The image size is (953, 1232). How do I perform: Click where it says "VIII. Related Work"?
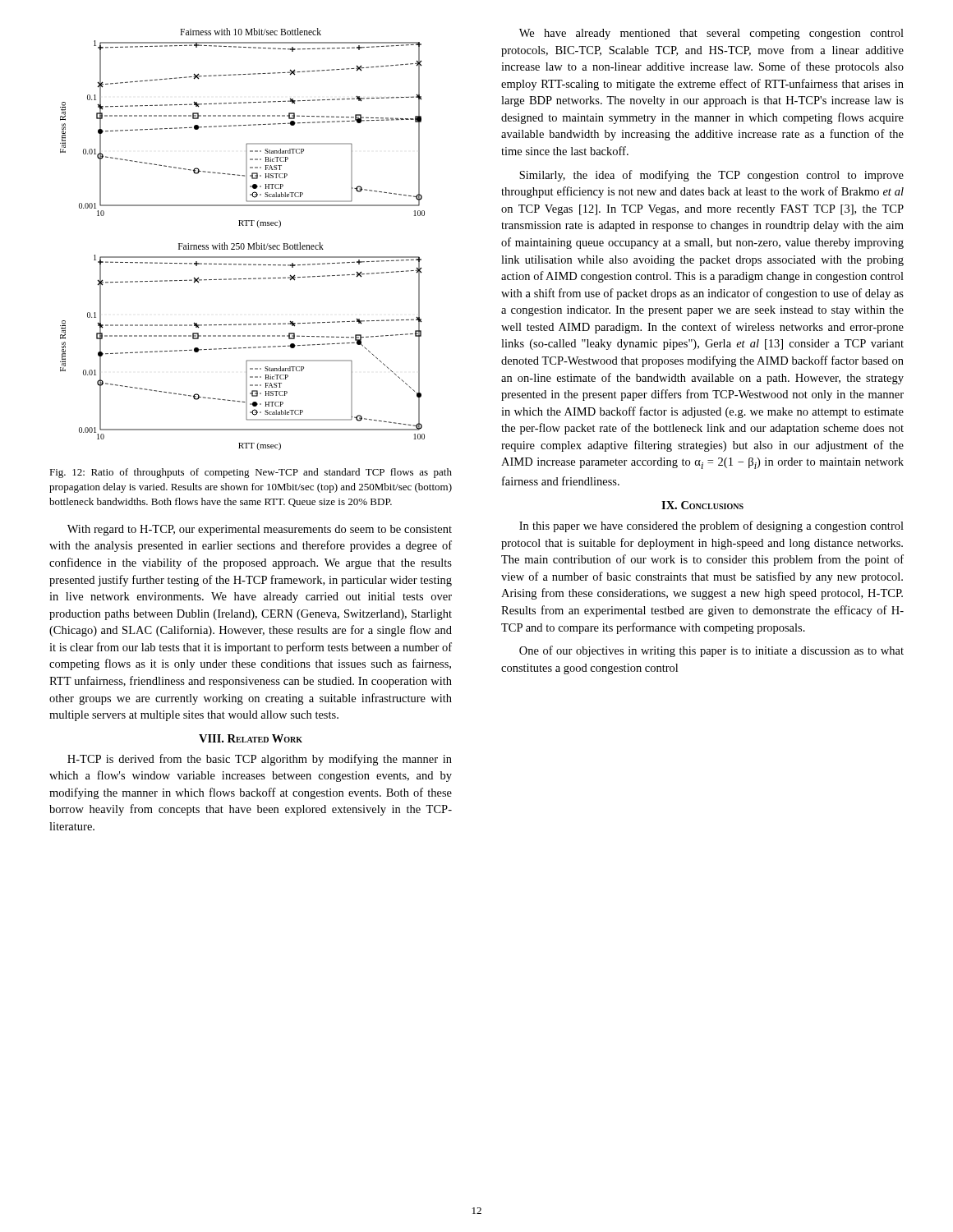point(251,738)
